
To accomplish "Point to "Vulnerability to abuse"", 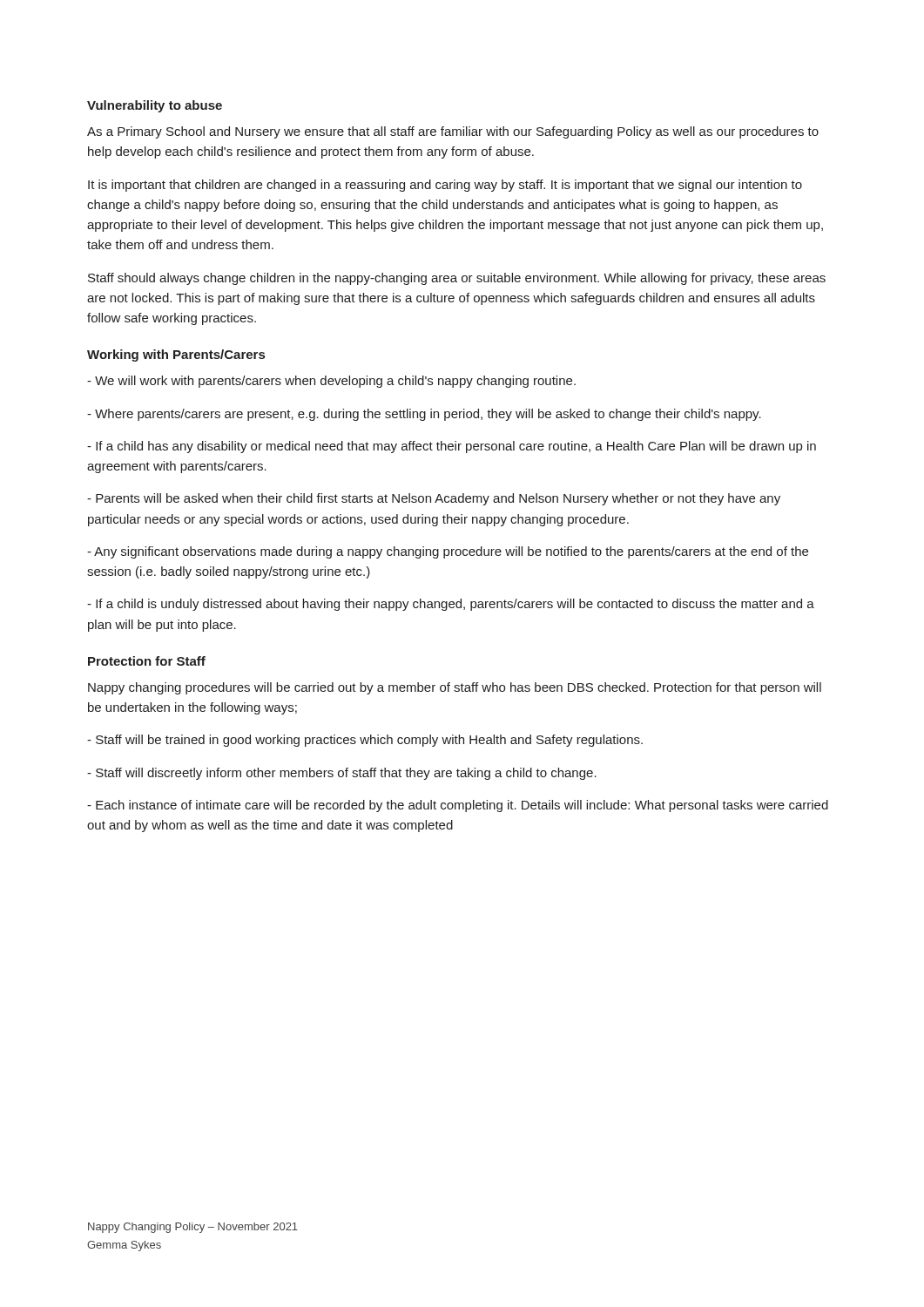I will click(155, 105).
